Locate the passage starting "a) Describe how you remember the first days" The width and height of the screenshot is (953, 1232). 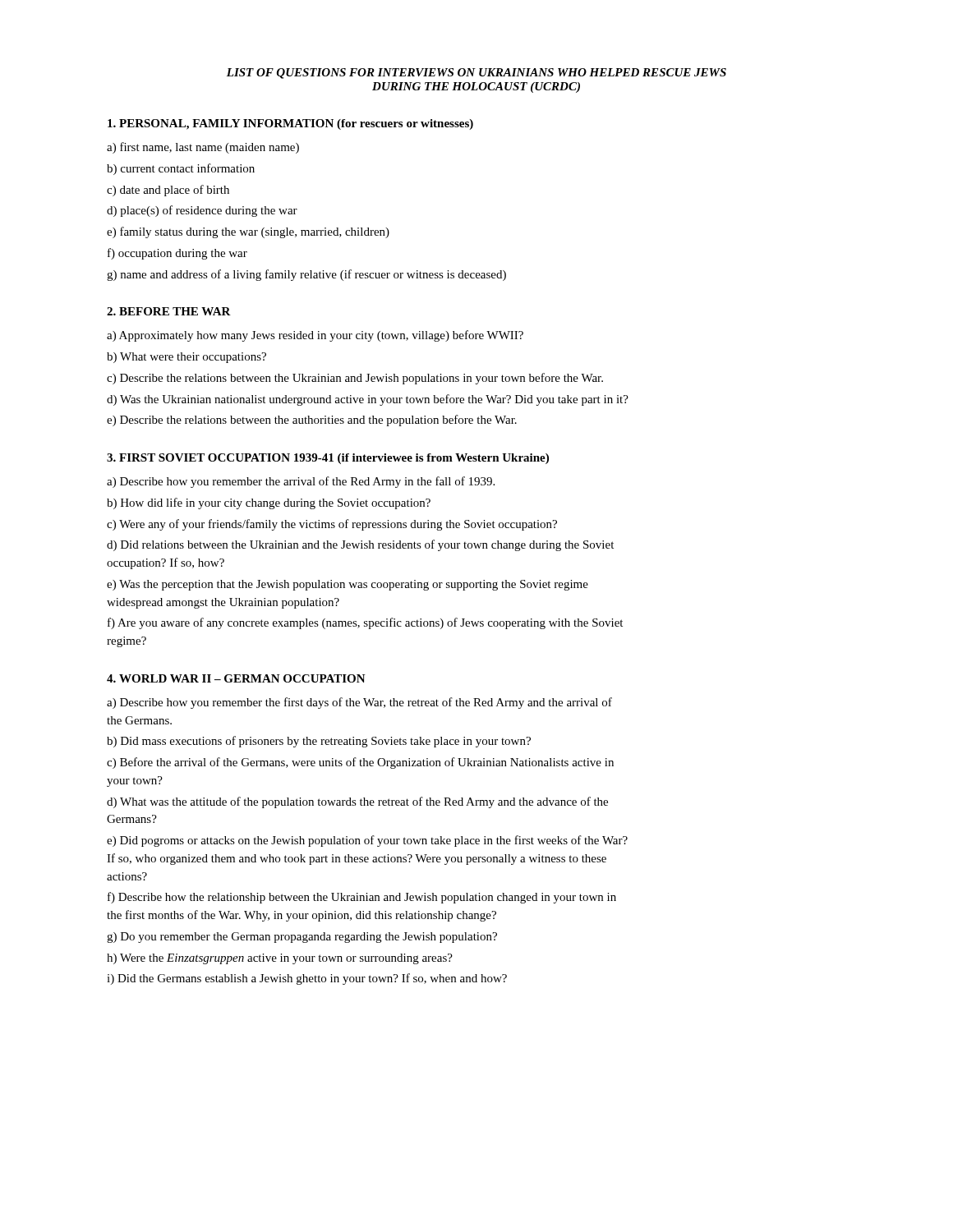pyautogui.click(x=359, y=711)
